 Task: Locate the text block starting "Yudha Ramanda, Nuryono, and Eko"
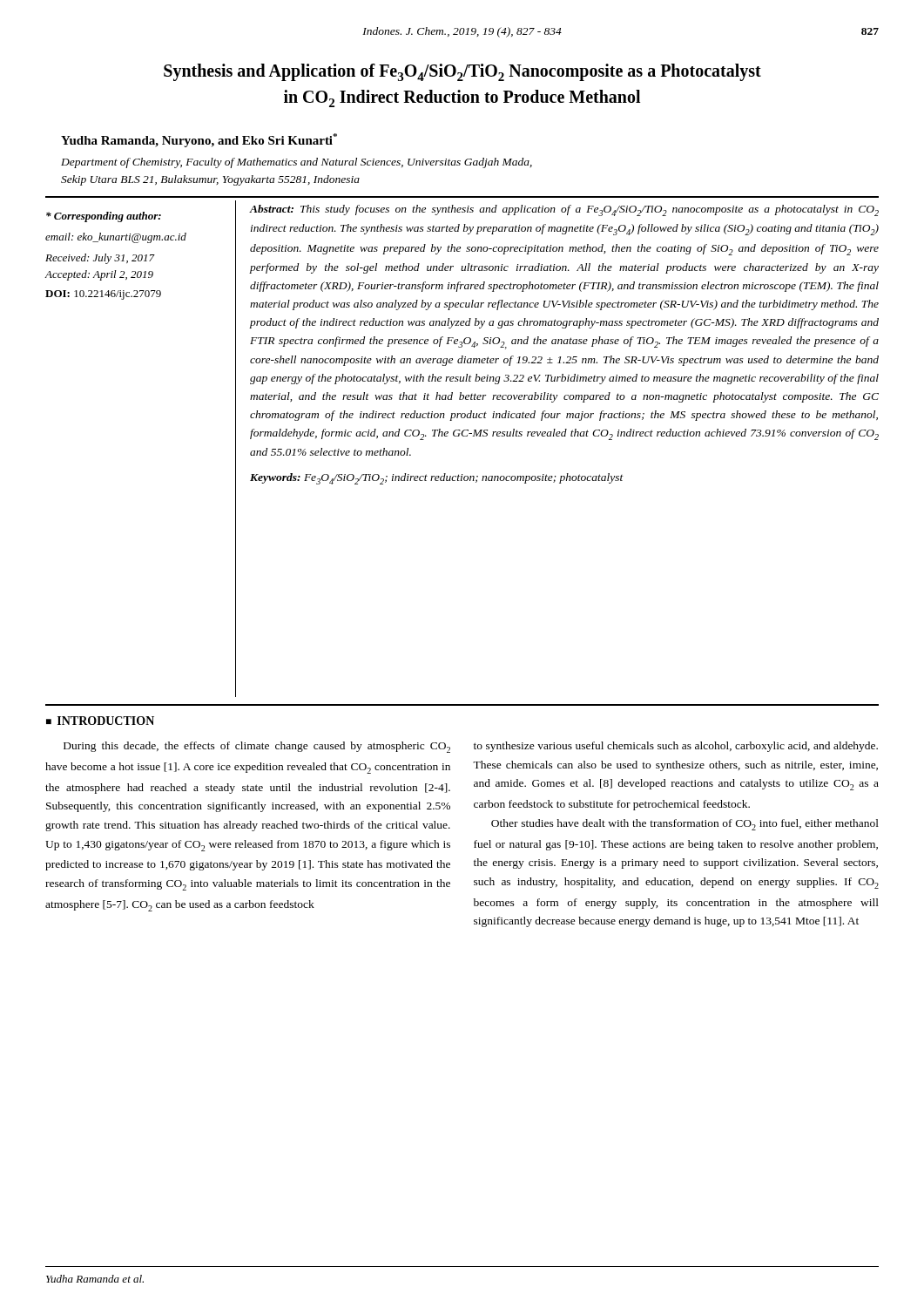199,139
